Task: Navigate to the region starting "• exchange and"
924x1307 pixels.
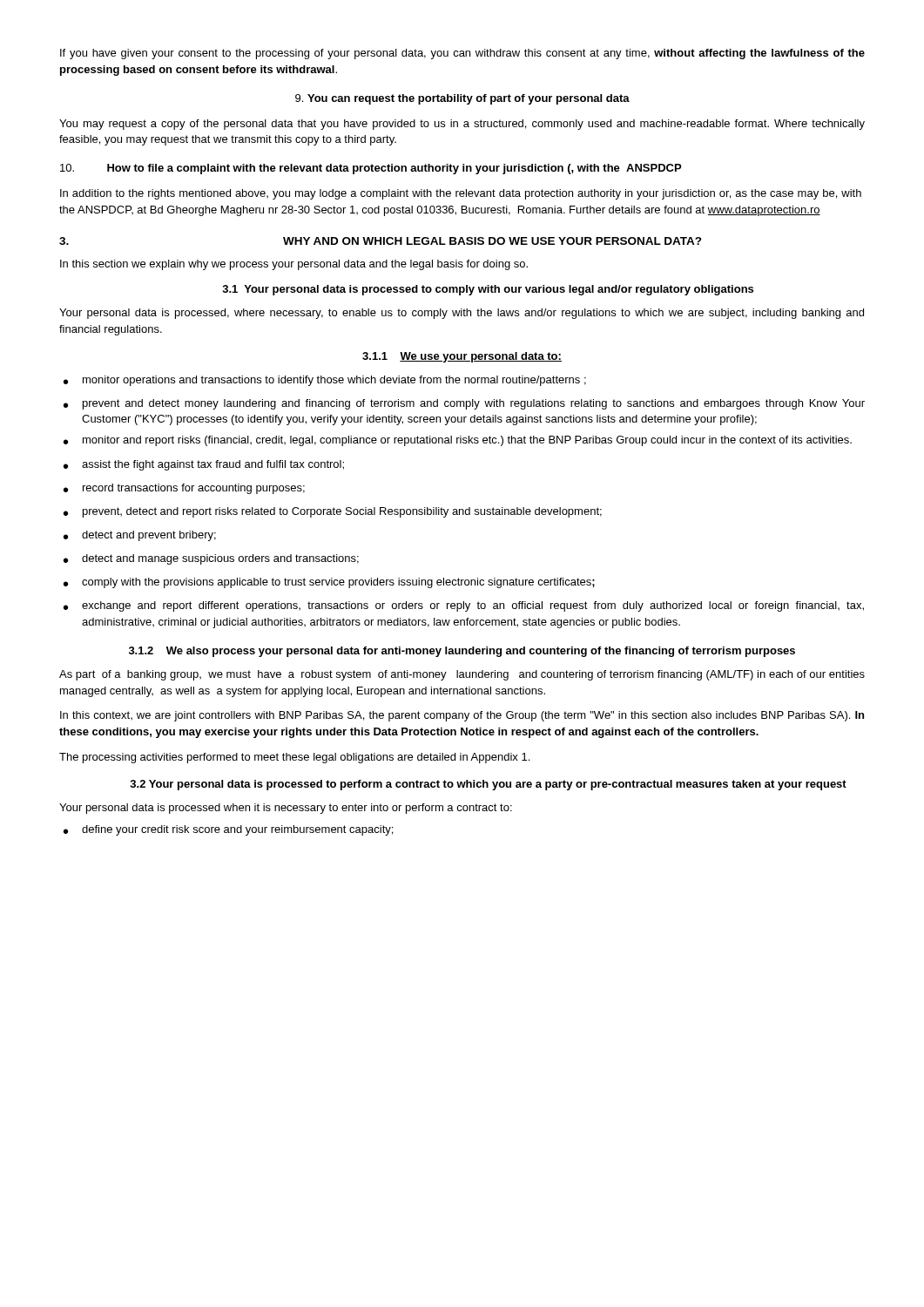Action: pyautogui.click(x=462, y=614)
